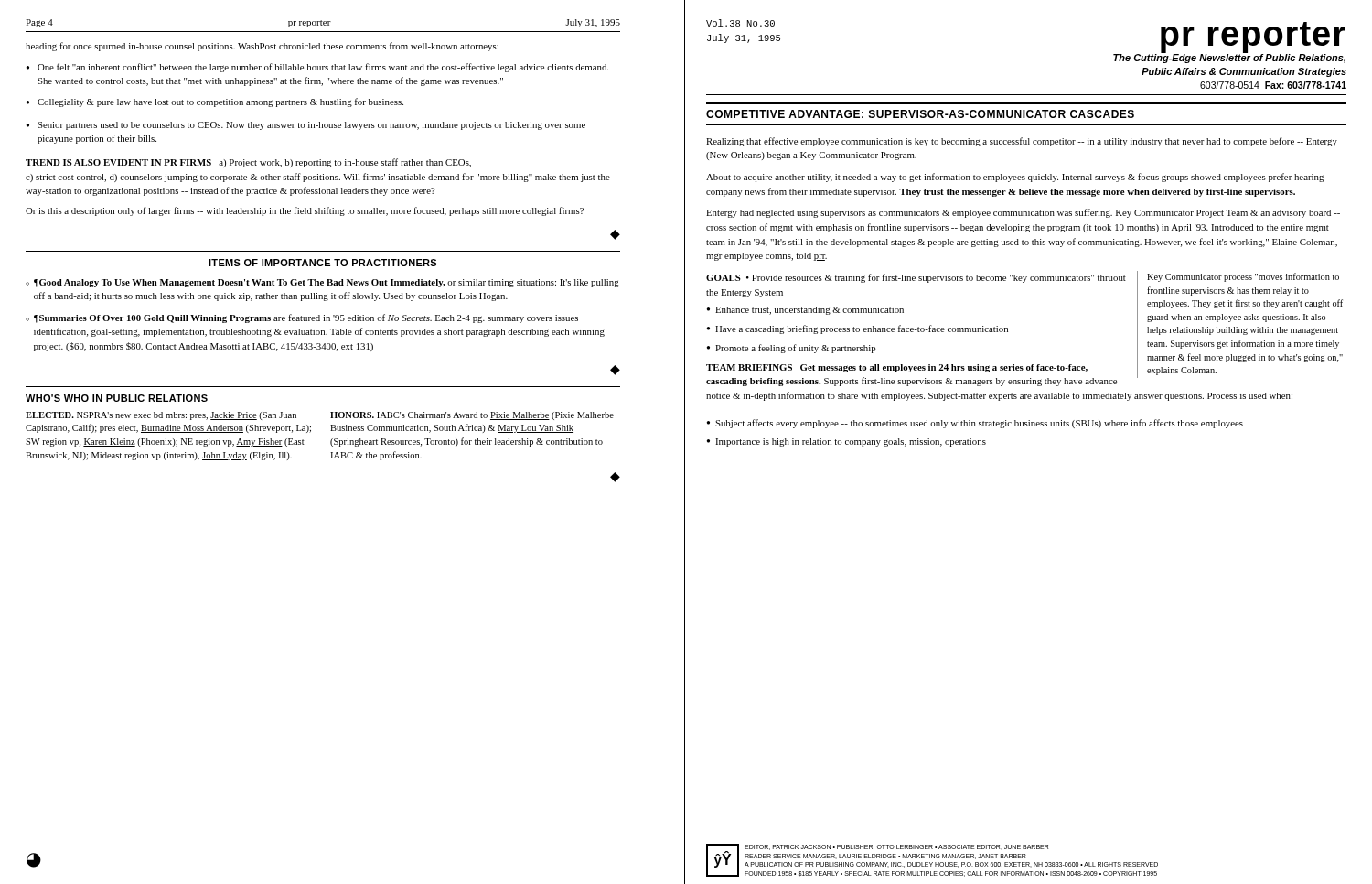Locate the text "COMPETITIVE ADVANTAGE: SUPERVISOR-AS-COMMUNICATOR CASCADES"
This screenshot has height=884, width=1372.
click(921, 114)
